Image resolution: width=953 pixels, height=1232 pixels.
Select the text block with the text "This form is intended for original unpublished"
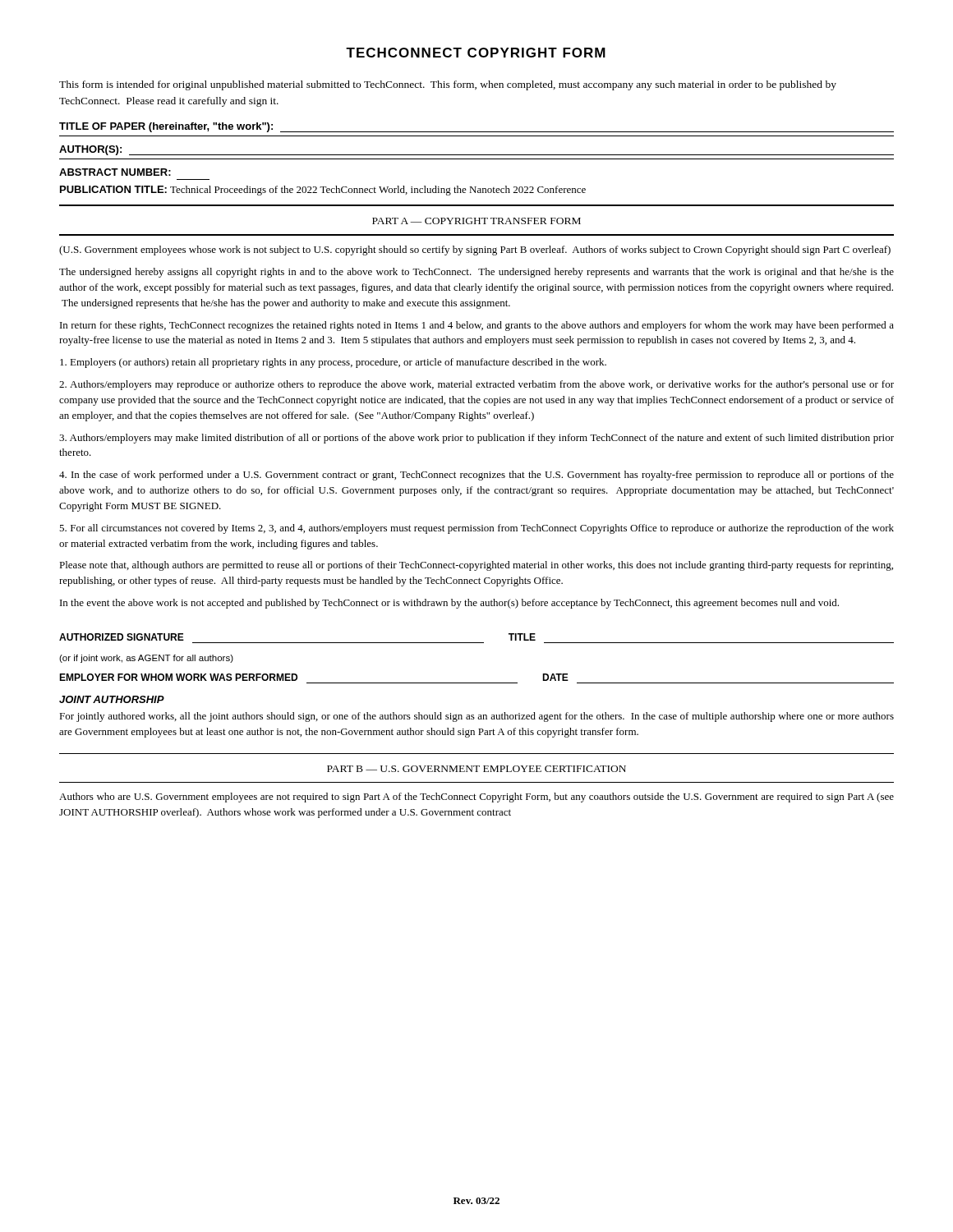(x=448, y=92)
